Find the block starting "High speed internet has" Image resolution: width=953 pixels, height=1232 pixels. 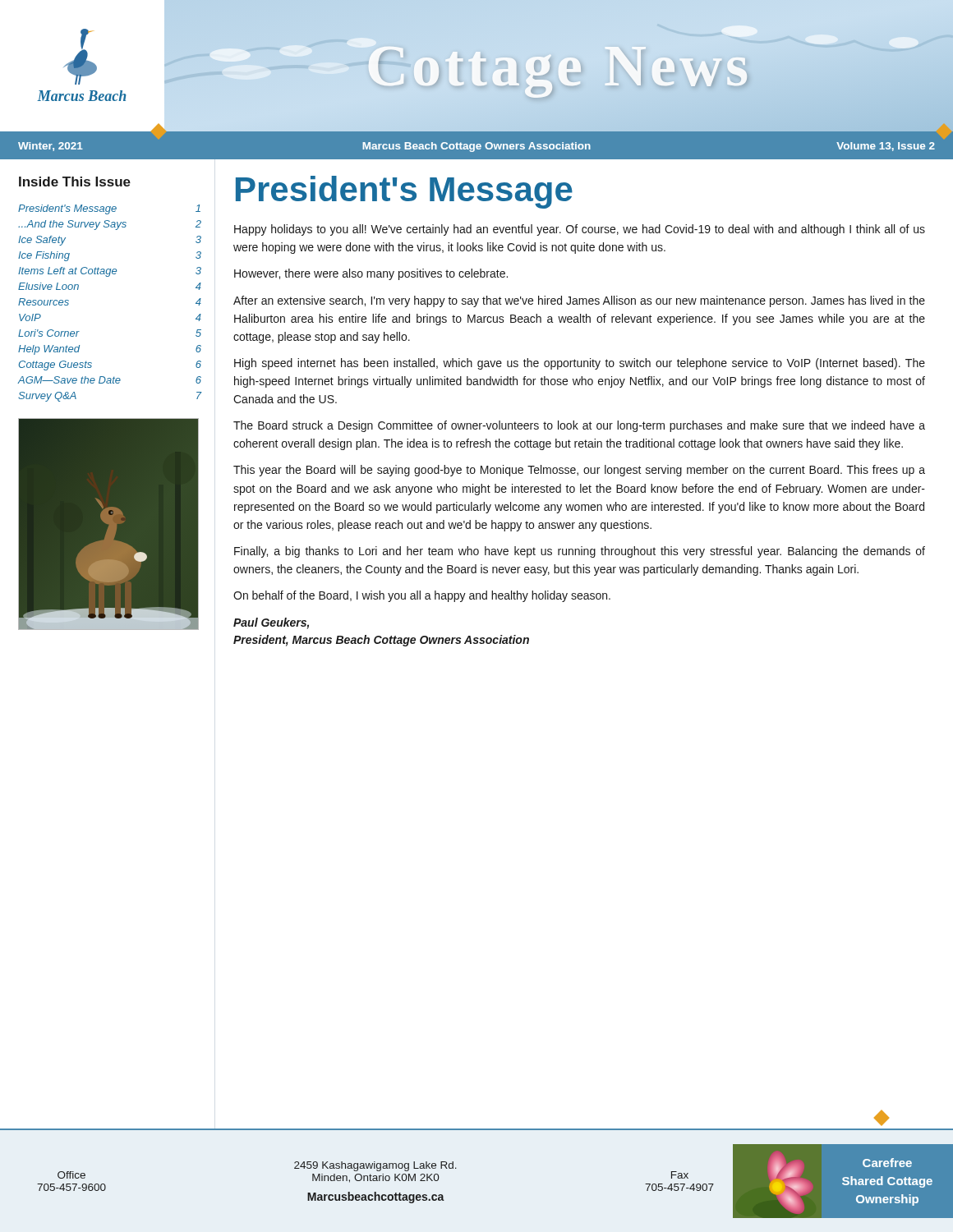(579, 381)
